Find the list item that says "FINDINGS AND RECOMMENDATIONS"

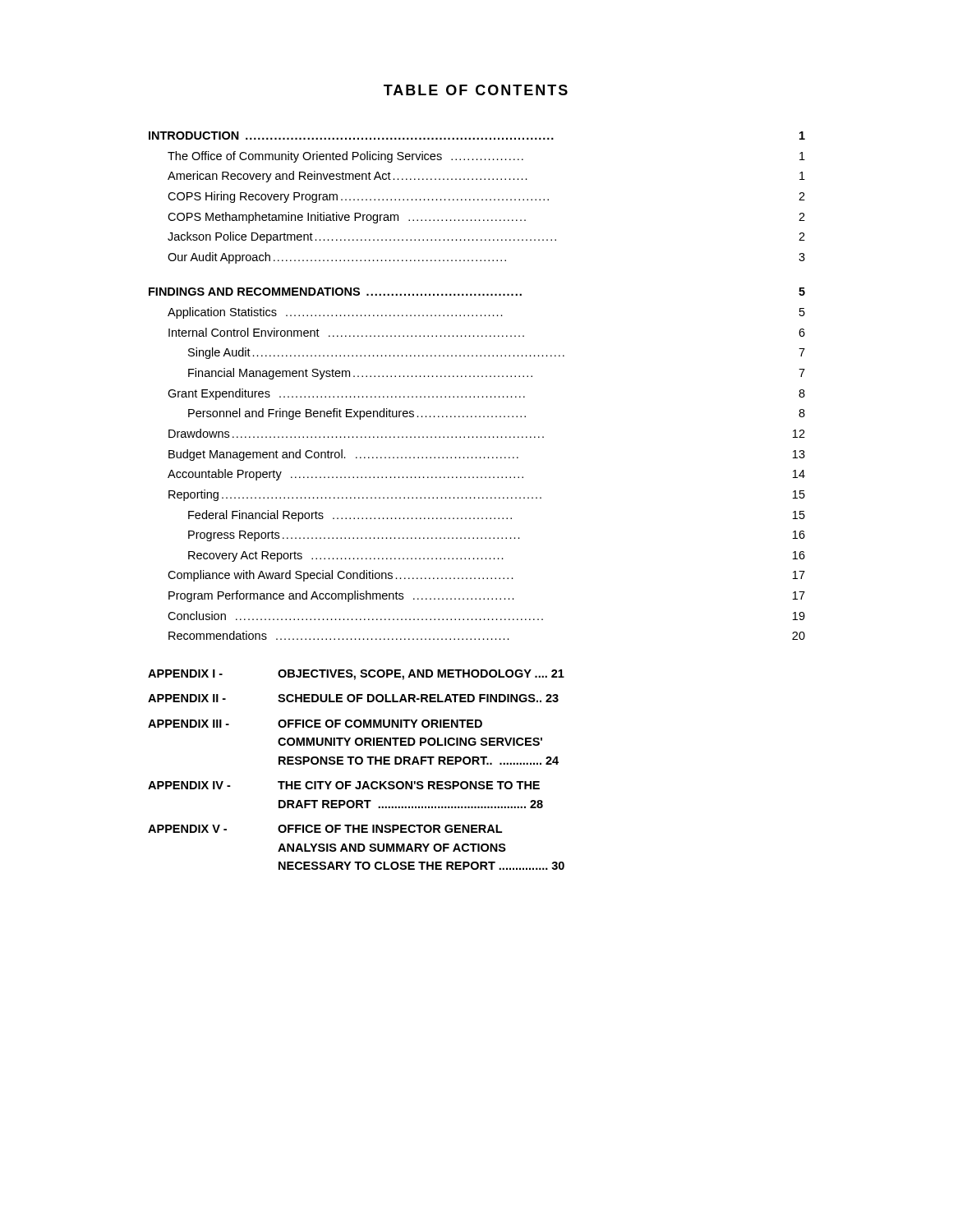pos(476,292)
